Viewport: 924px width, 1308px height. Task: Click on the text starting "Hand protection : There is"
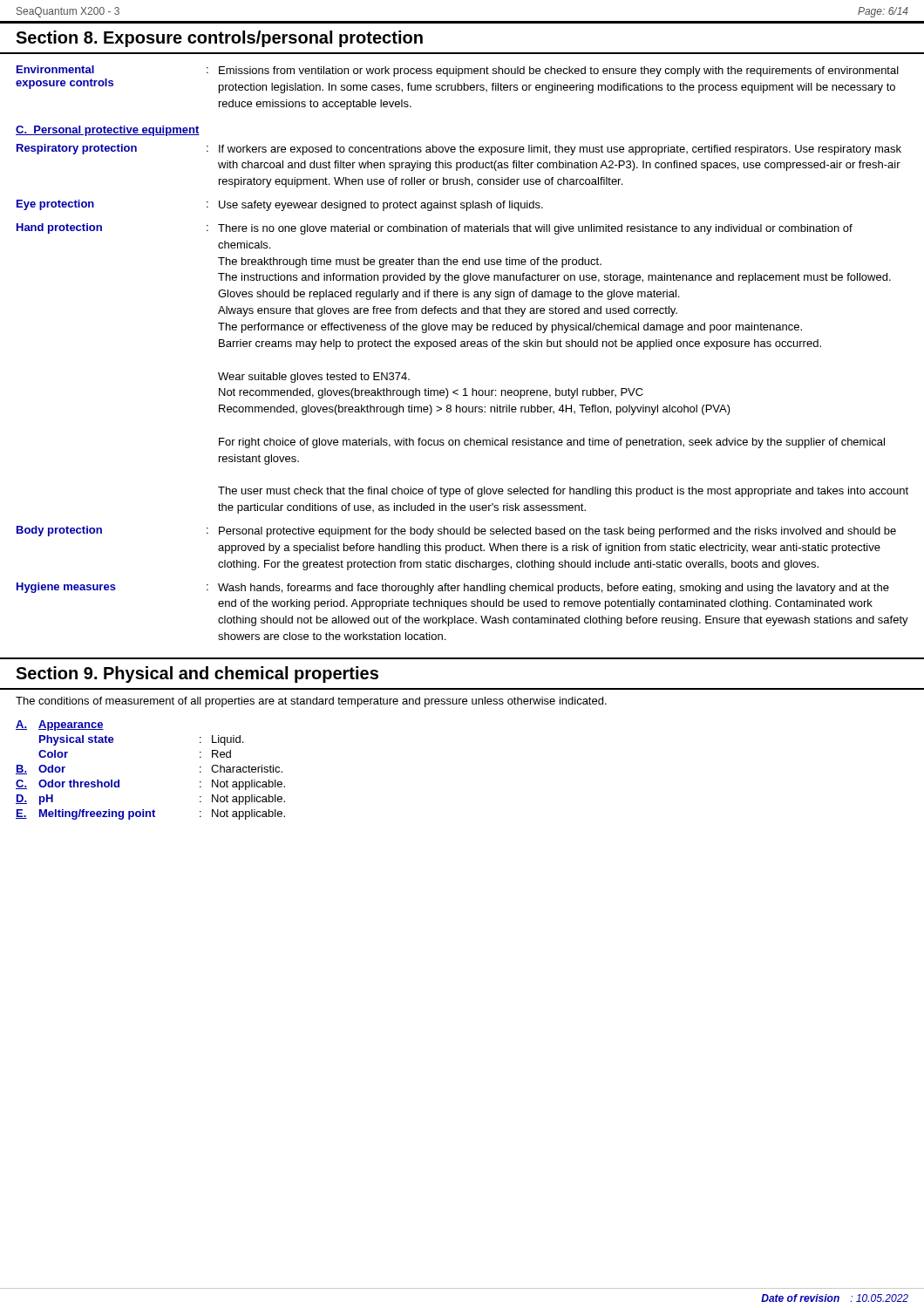pos(435,229)
